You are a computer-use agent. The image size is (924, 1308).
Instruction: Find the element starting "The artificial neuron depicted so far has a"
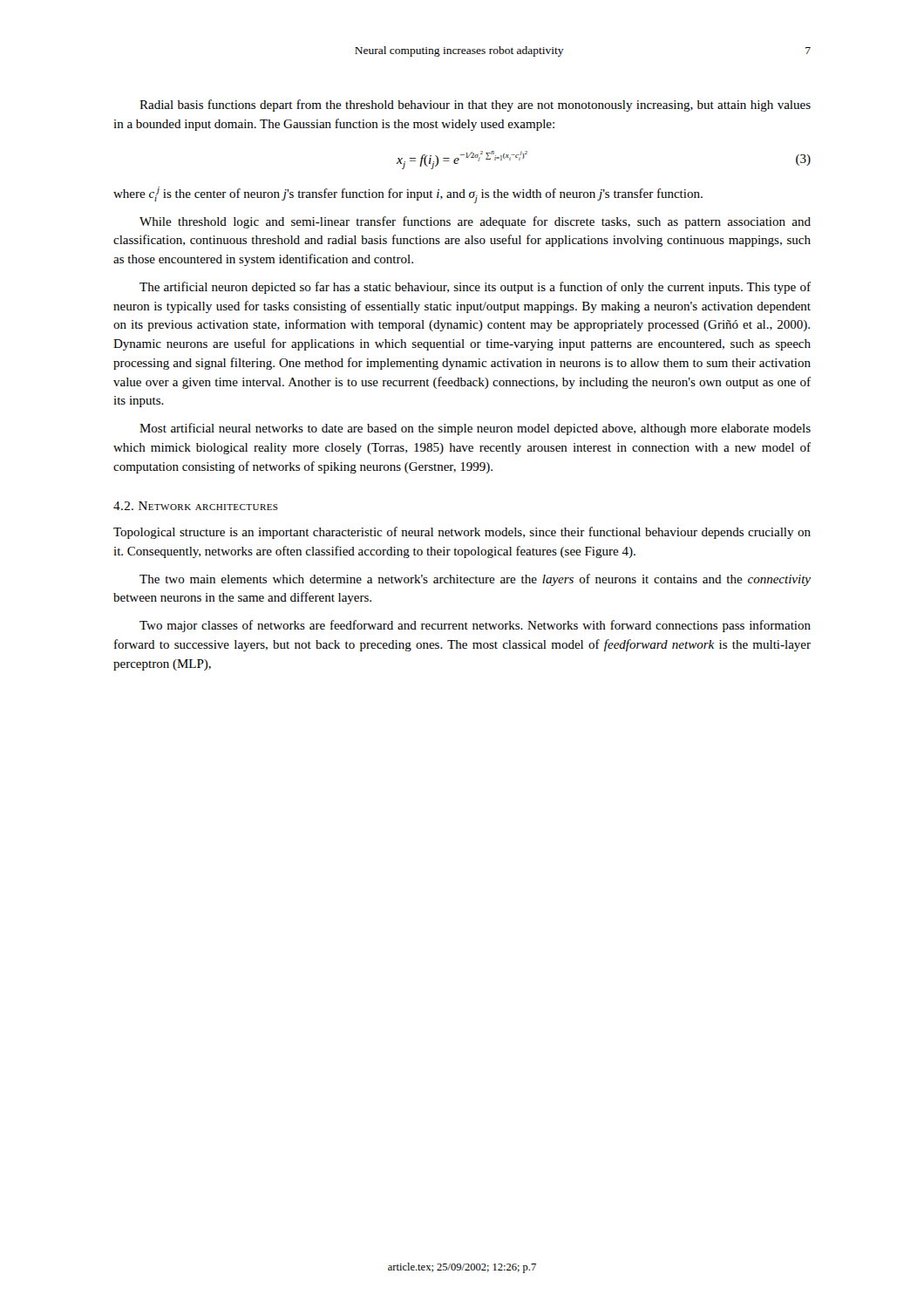coord(462,344)
